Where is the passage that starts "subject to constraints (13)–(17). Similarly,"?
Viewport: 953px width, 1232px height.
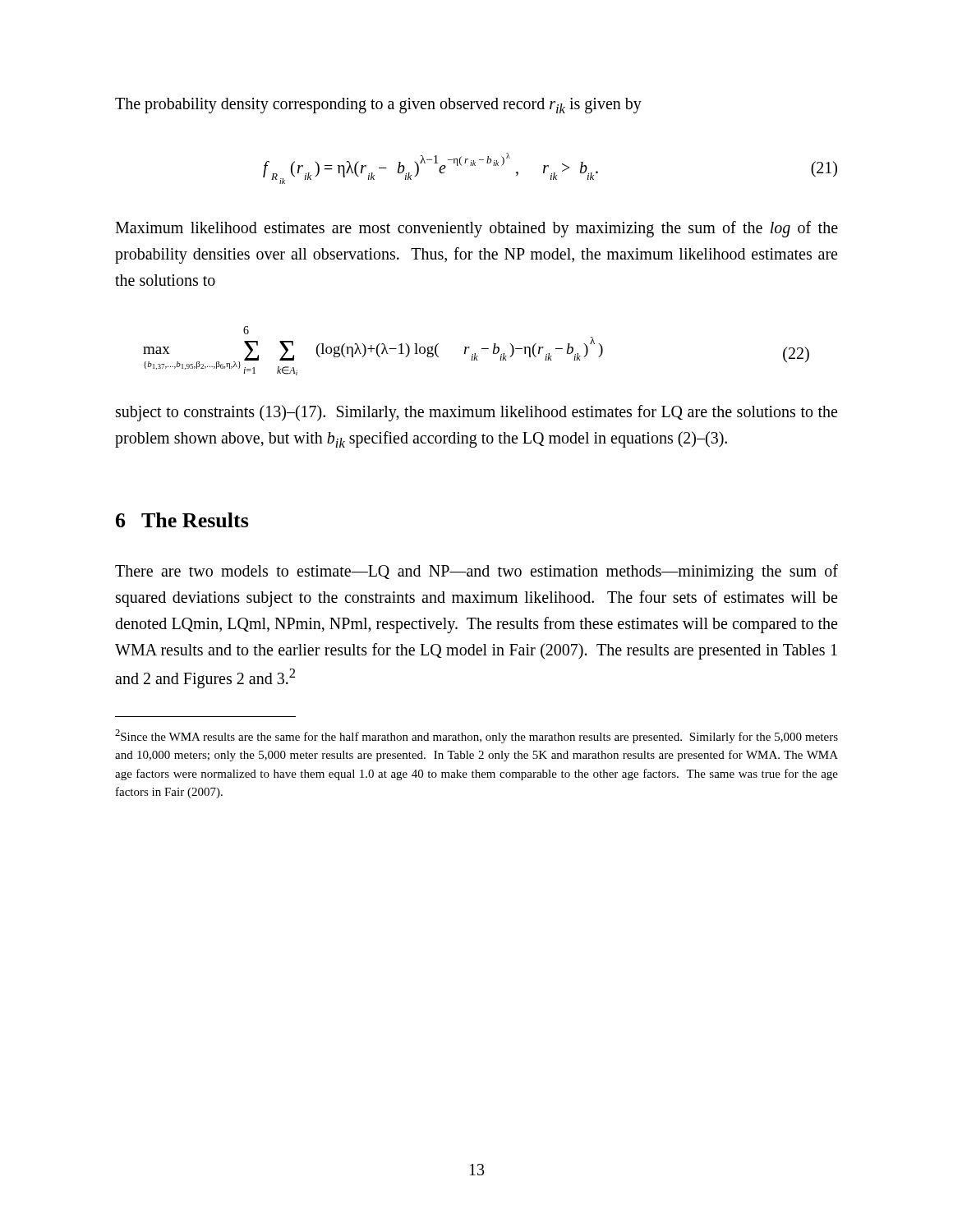coord(476,426)
